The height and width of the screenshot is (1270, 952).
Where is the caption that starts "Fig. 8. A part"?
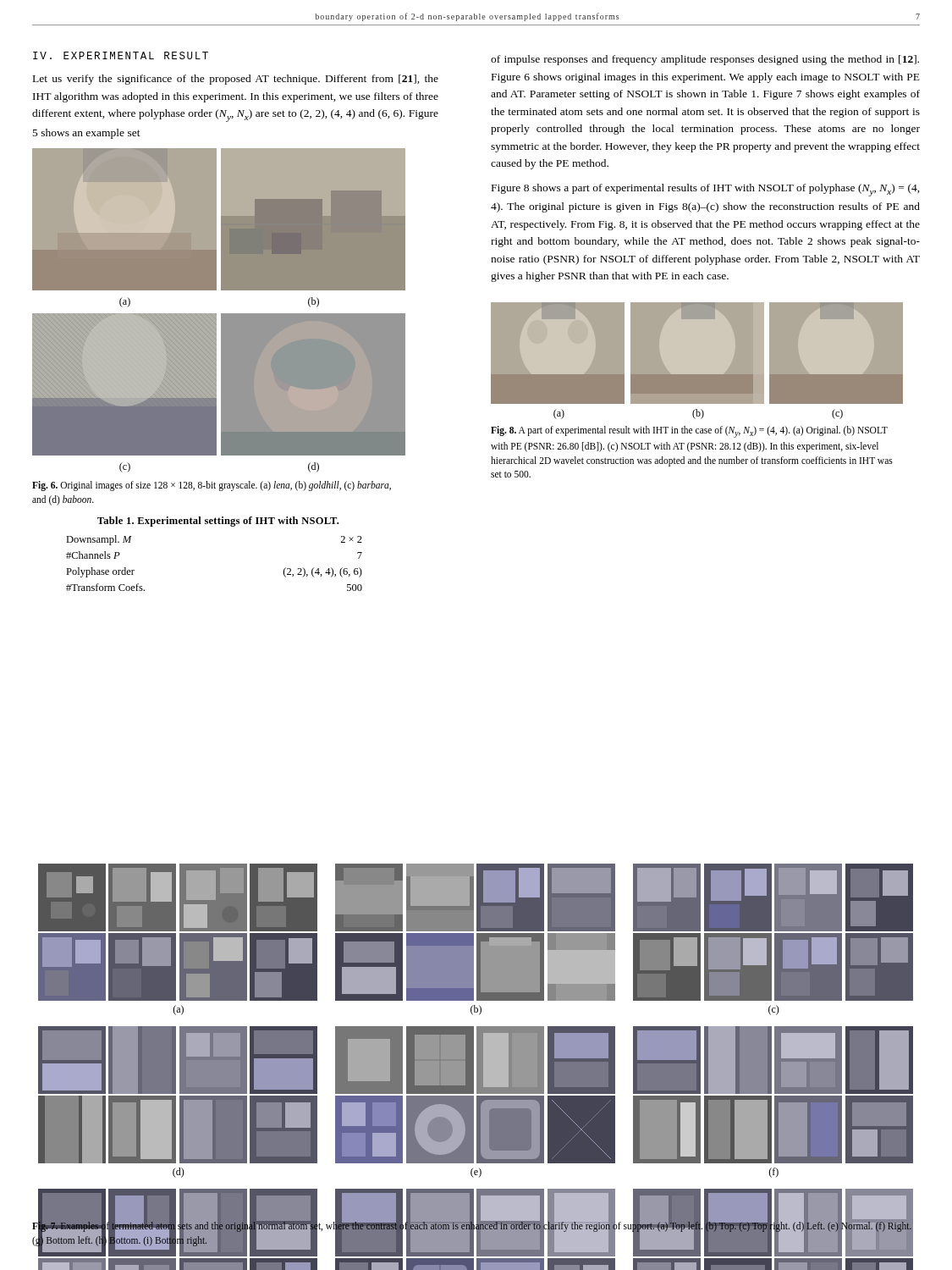point(692,452)
